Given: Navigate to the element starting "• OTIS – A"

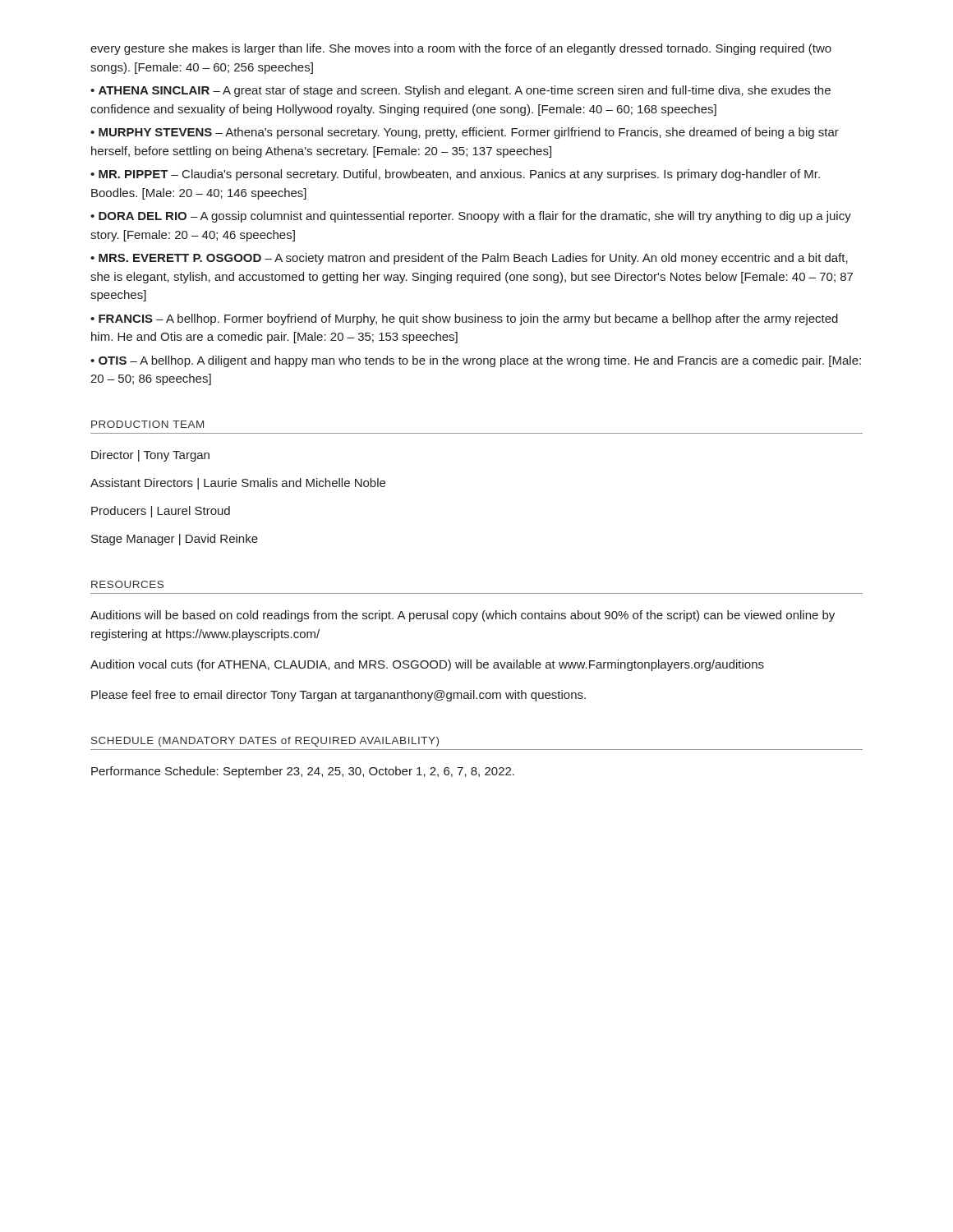Looking at the screenshot, I should point(476,369).
